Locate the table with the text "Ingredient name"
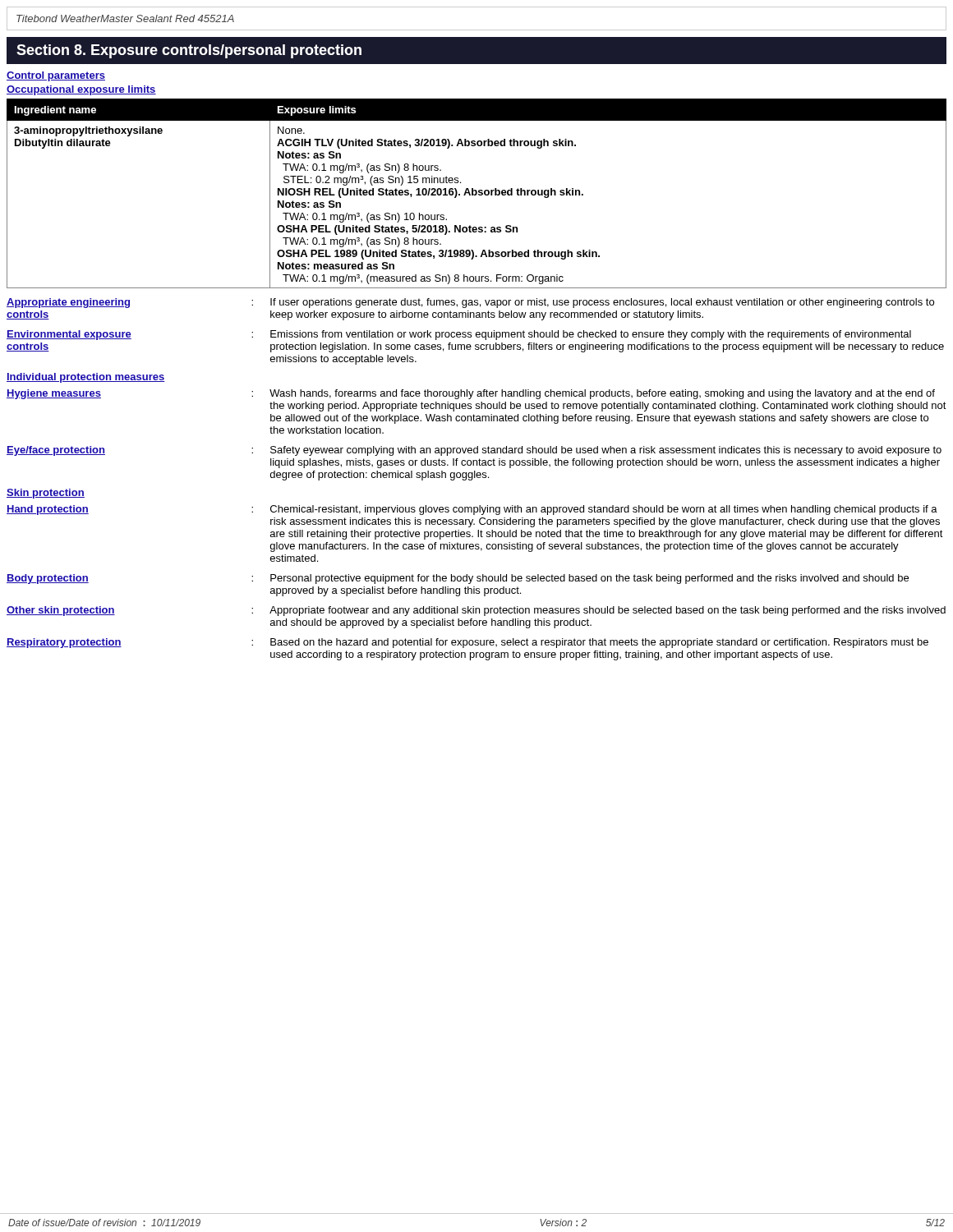 point(476,193)
